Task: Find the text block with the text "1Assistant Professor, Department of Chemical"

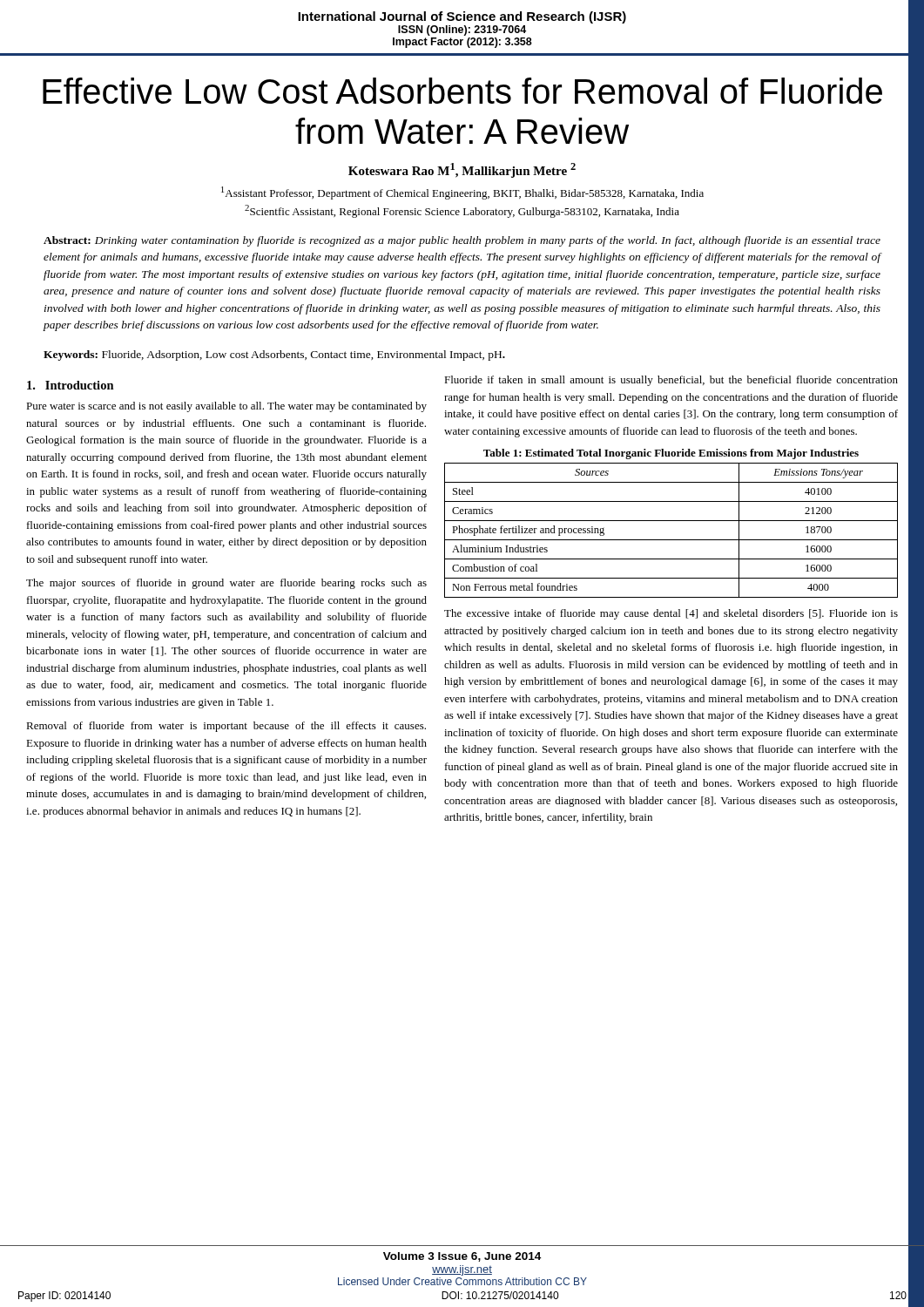Action: tap(462, 202)
